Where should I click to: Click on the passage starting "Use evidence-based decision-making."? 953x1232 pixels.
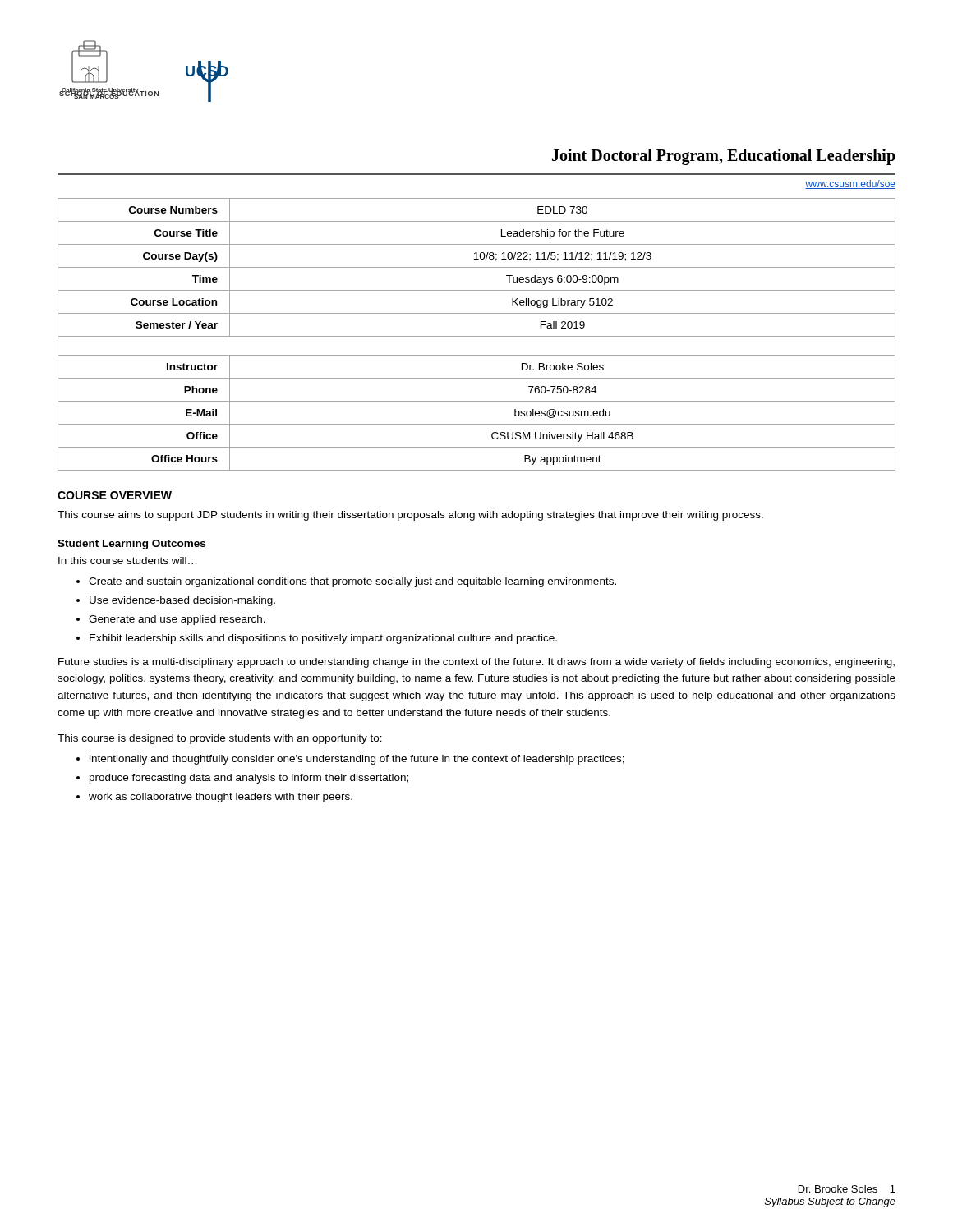[x=182, y=600]
